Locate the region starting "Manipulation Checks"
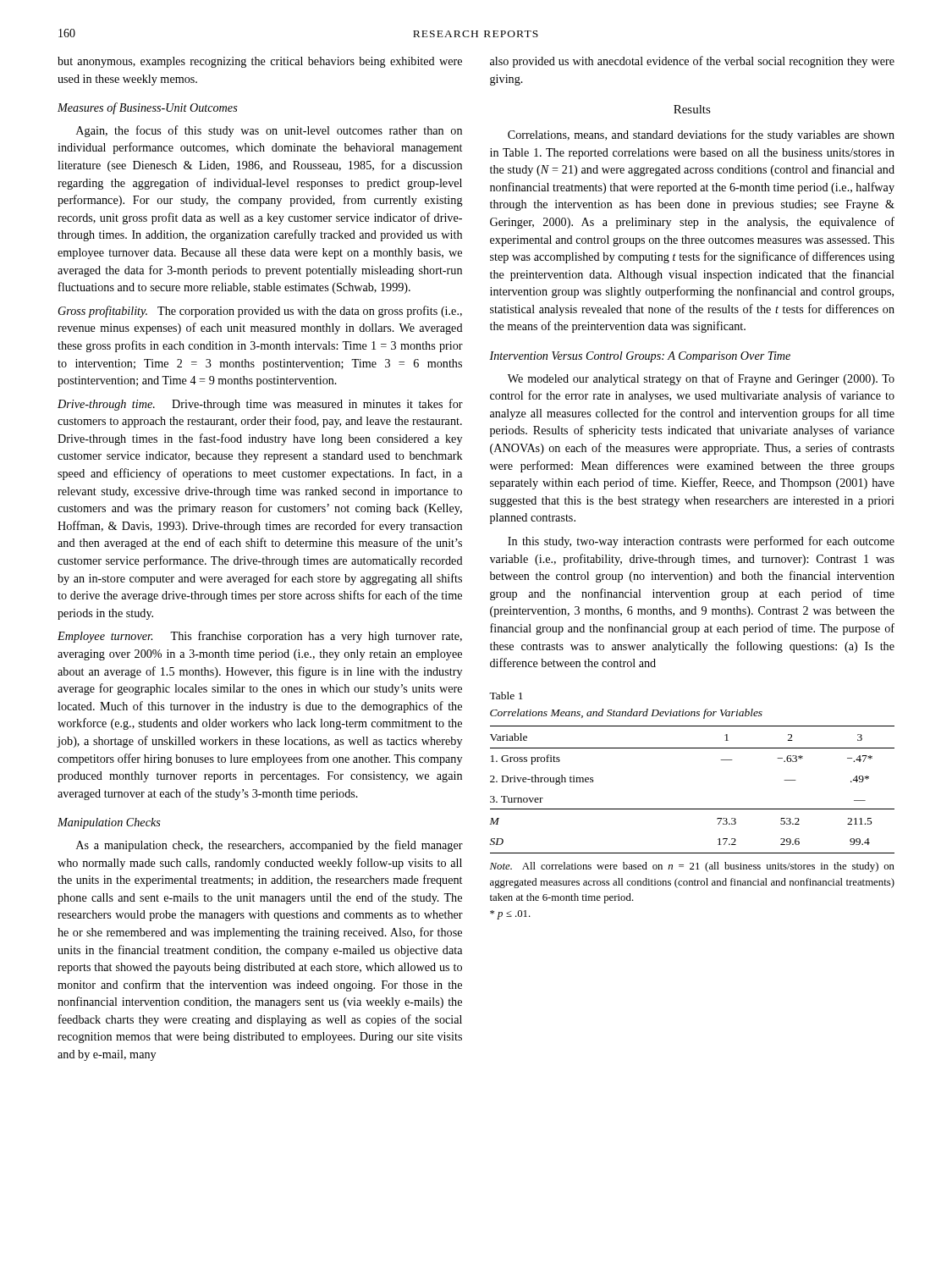 [x=109, y=823]
